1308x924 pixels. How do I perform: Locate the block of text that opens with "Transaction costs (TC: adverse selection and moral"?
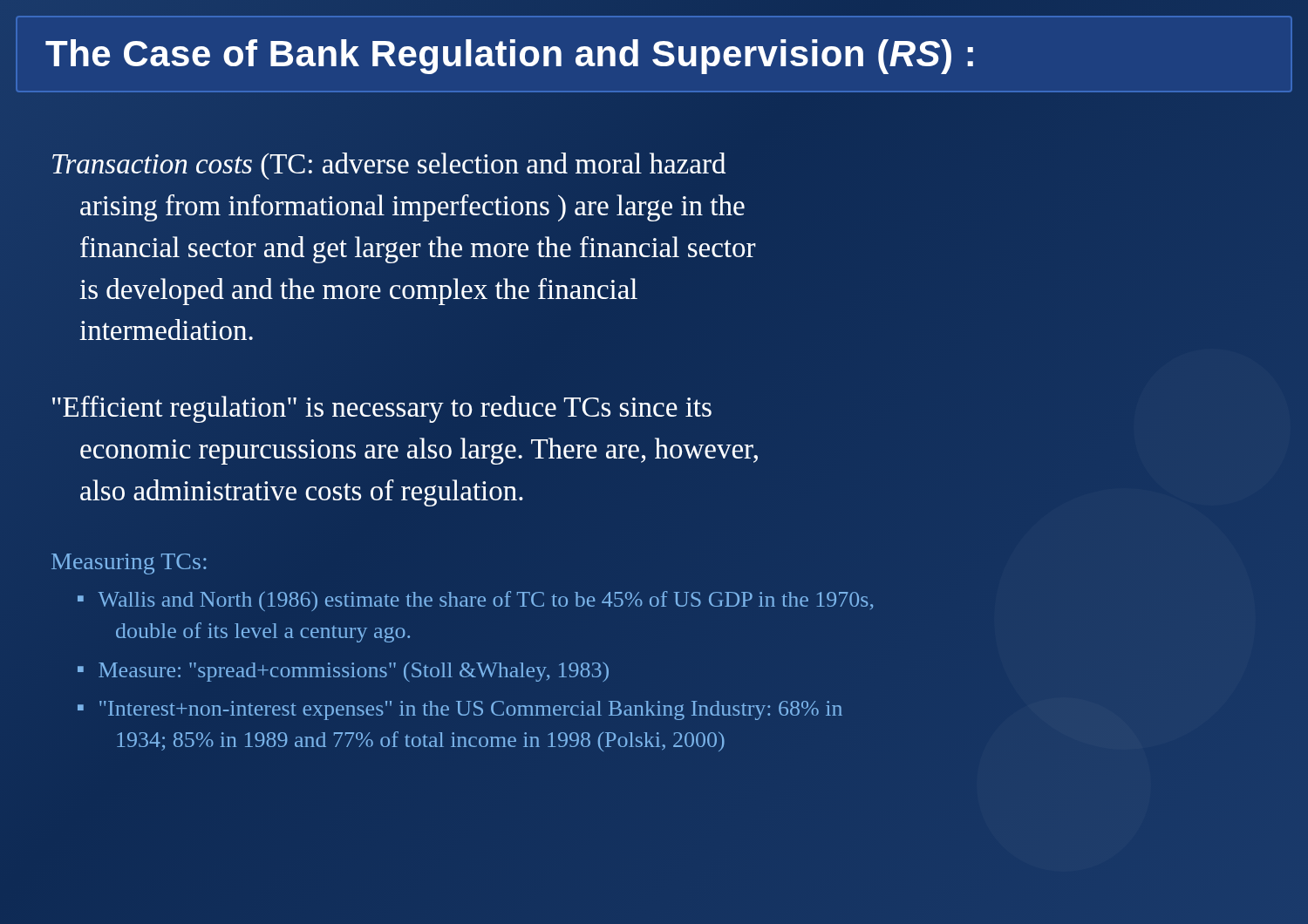coord(654,248)
